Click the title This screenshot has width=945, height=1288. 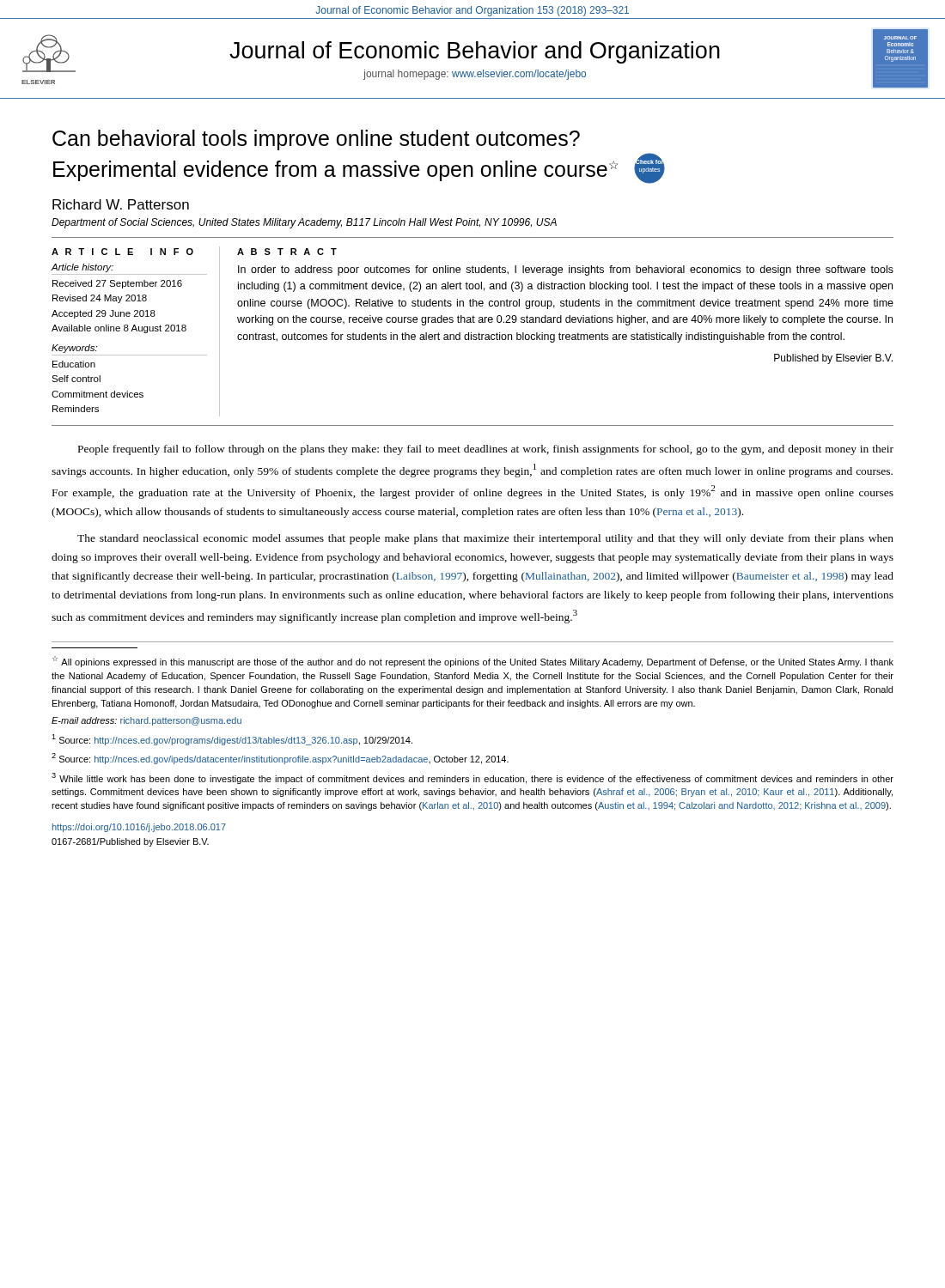[358, 158]
